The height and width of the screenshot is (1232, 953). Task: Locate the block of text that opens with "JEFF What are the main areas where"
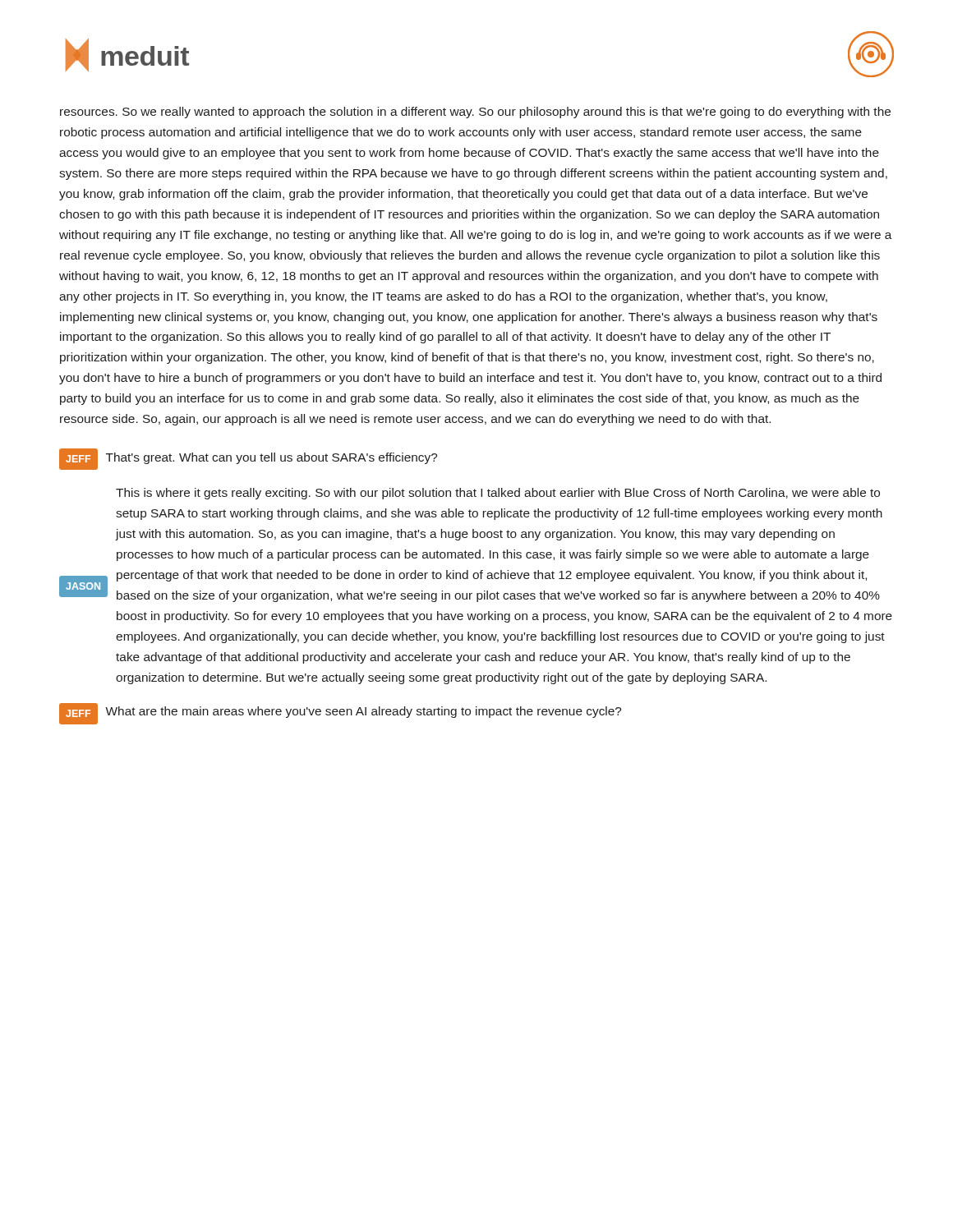pyautogui.click(x=476, y=713)
